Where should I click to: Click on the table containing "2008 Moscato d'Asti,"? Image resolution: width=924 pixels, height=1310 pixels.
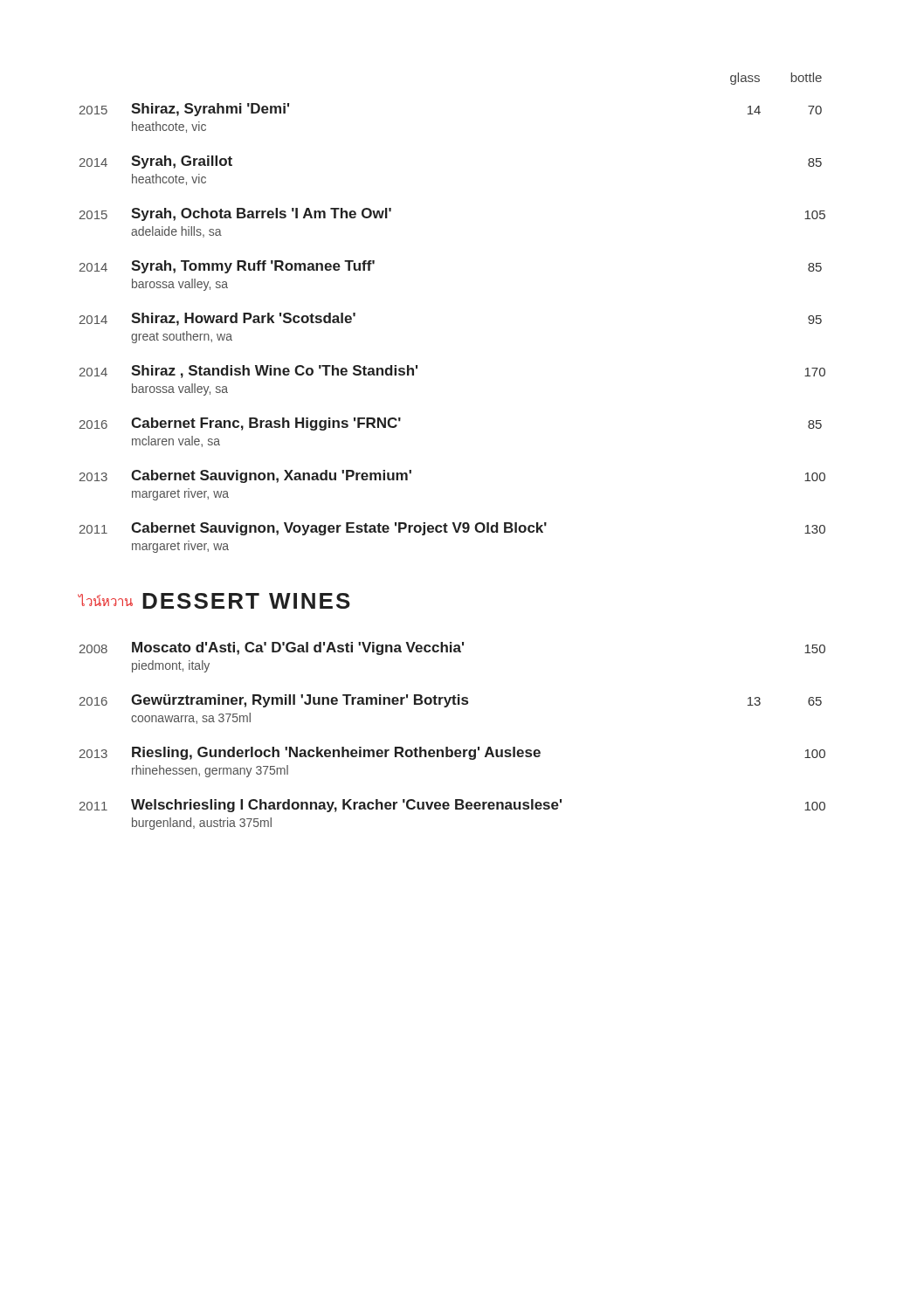coord(462,734)
